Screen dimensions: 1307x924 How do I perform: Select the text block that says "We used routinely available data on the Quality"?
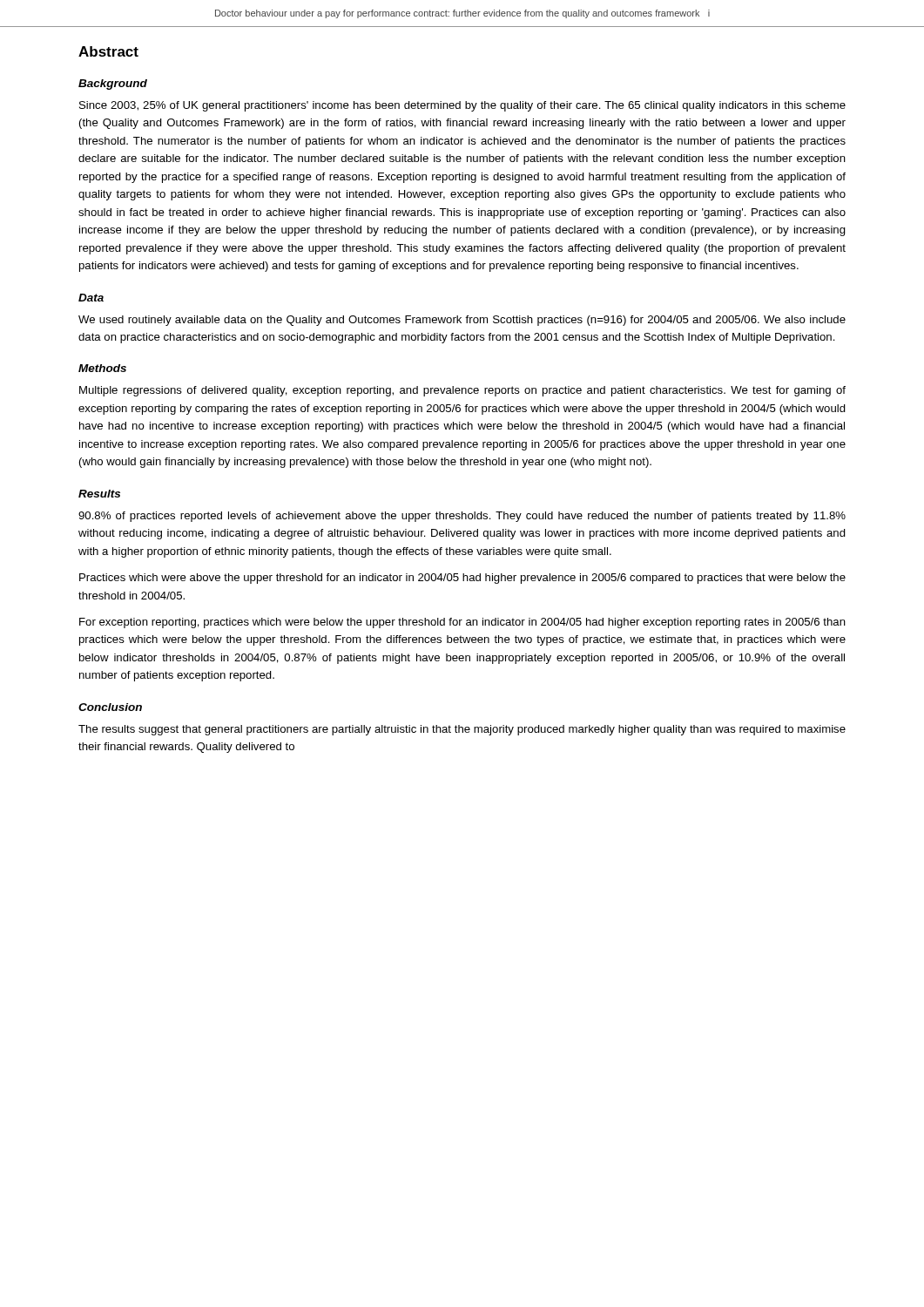(462, 328)
